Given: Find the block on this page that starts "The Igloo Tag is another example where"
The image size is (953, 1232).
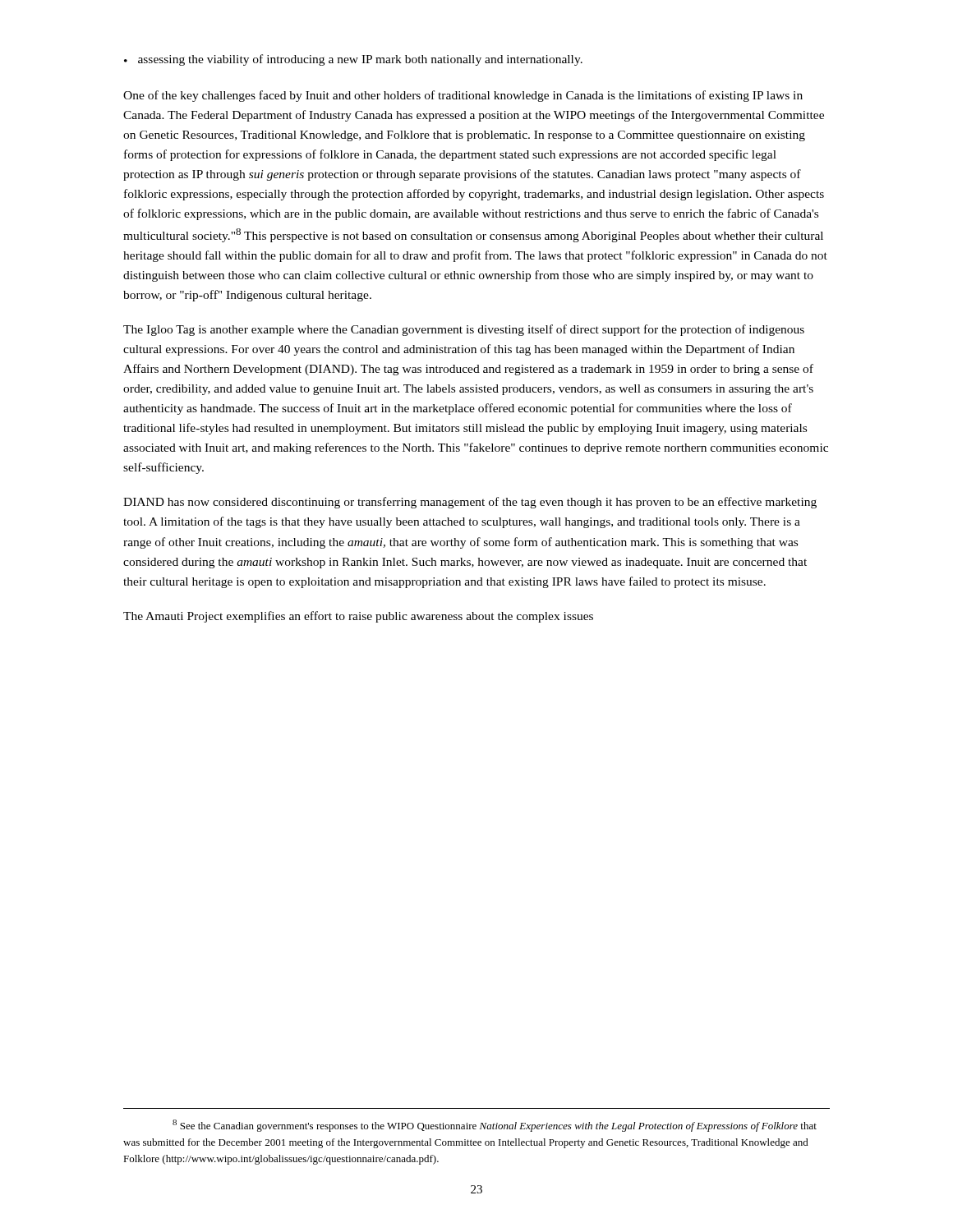Looking at the screenshot, I should coord(476,398).
